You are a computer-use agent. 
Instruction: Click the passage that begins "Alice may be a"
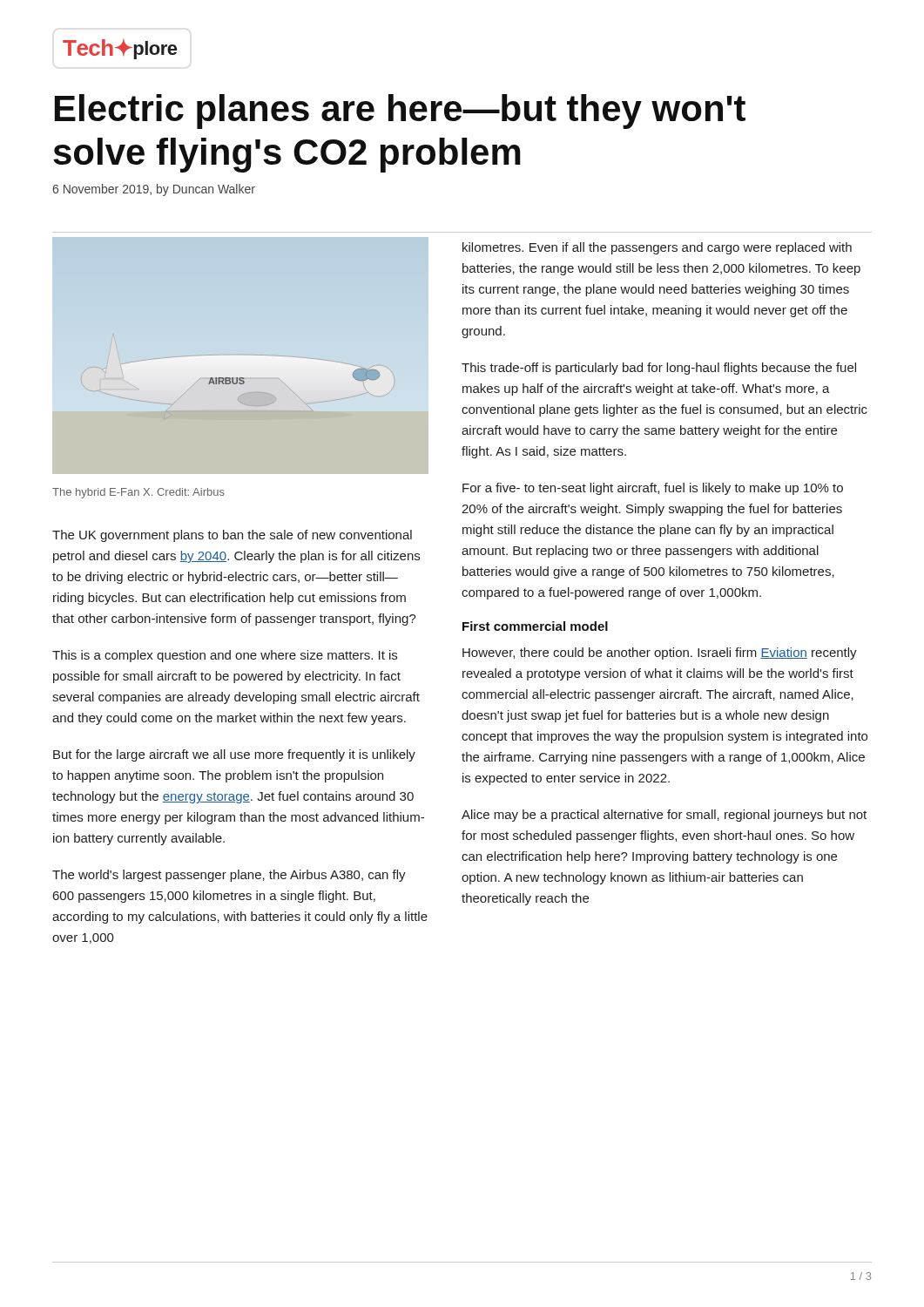664,856
